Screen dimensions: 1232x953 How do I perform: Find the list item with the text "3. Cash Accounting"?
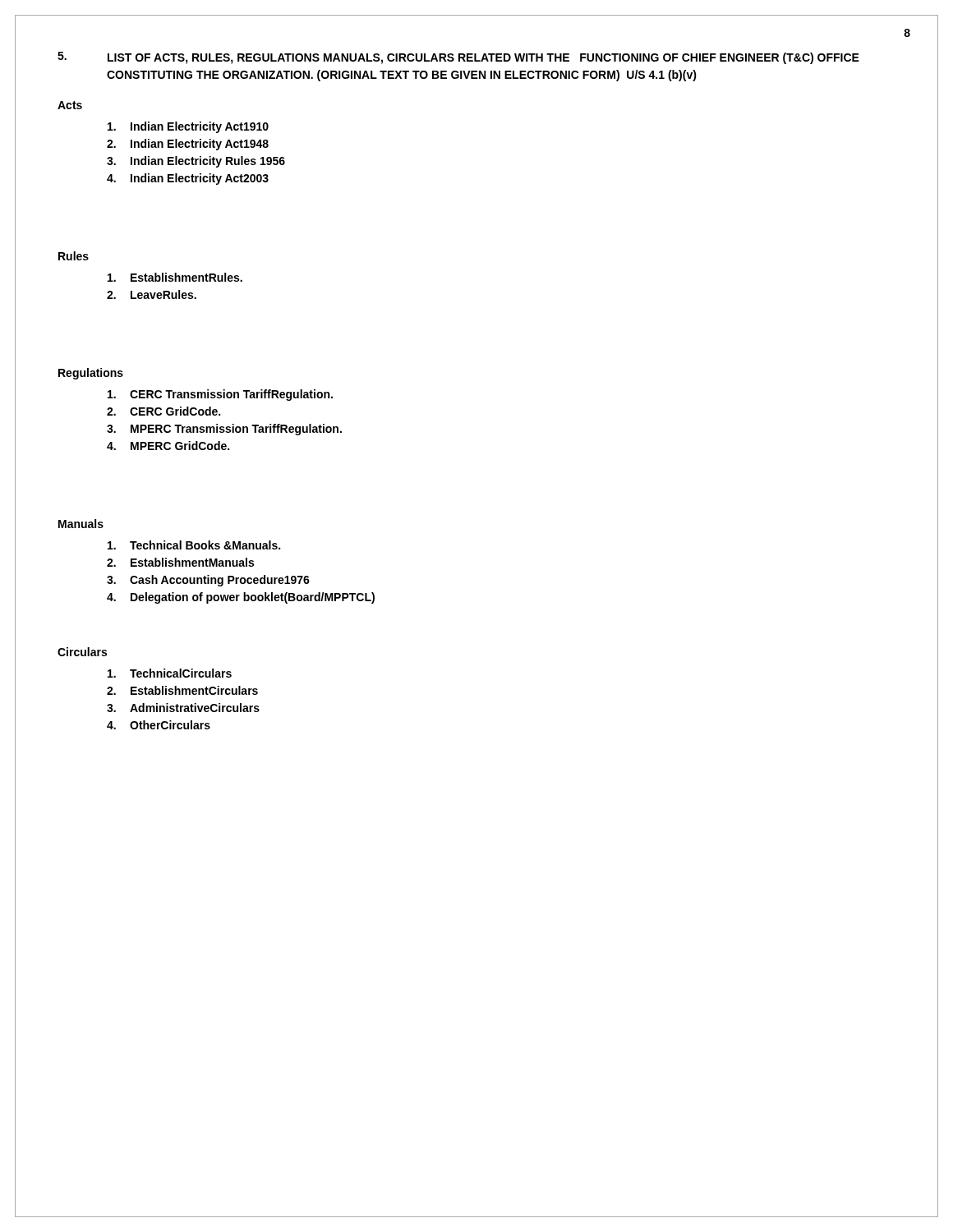[208, 580]
